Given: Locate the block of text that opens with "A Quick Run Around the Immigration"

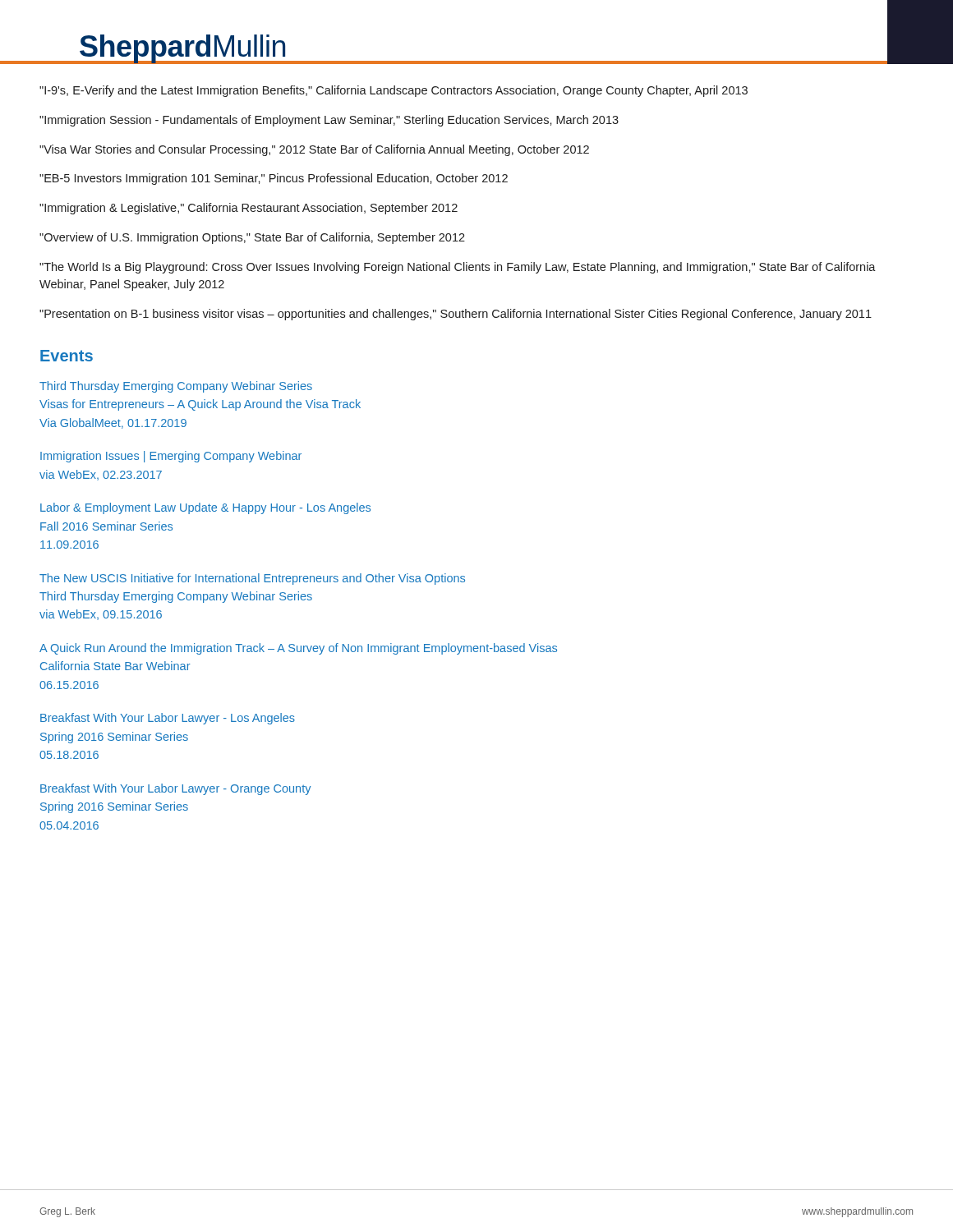Looking at the screenshot, I should [x=298, y=649].
